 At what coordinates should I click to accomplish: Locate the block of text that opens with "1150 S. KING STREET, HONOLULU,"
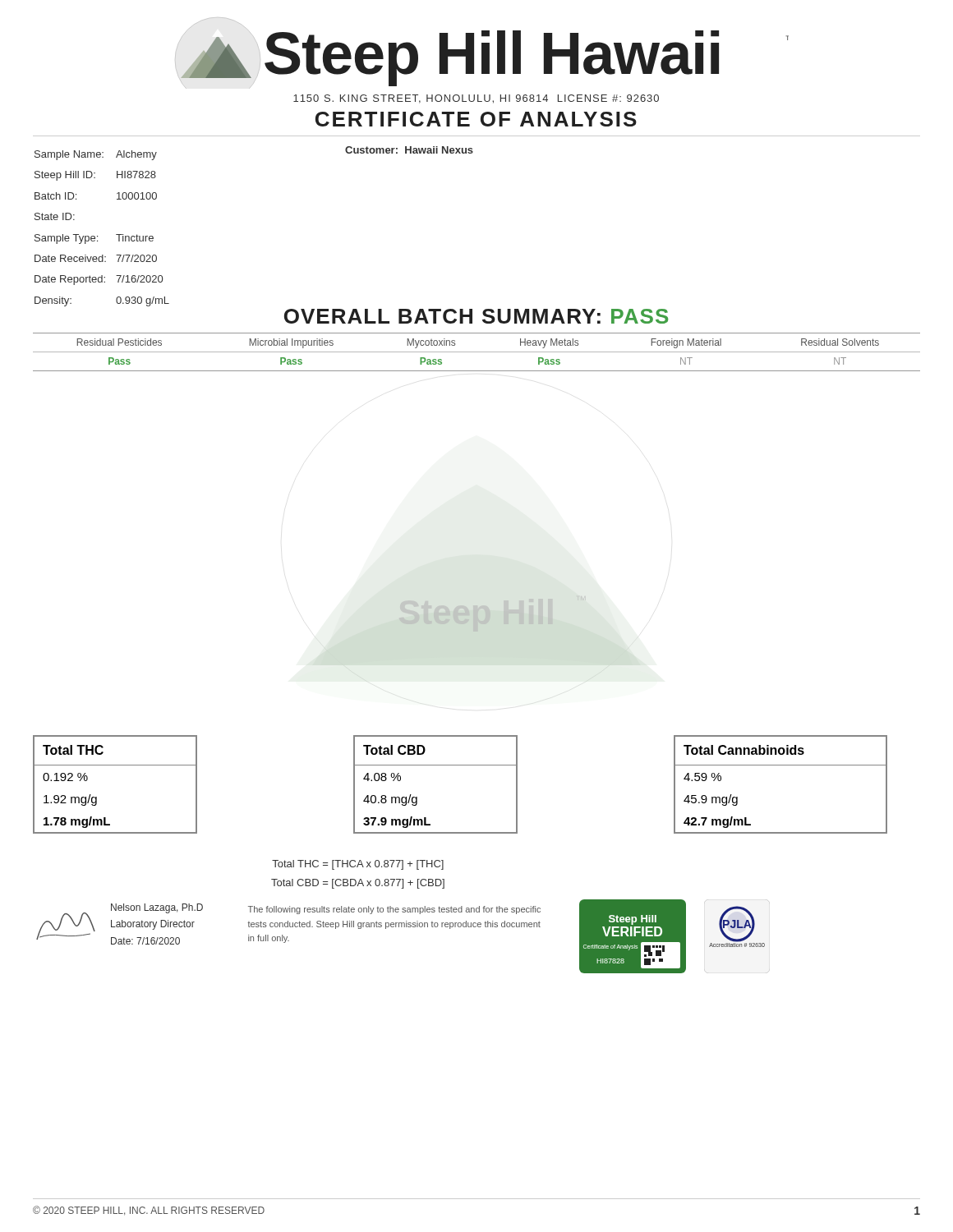(476, 98)
